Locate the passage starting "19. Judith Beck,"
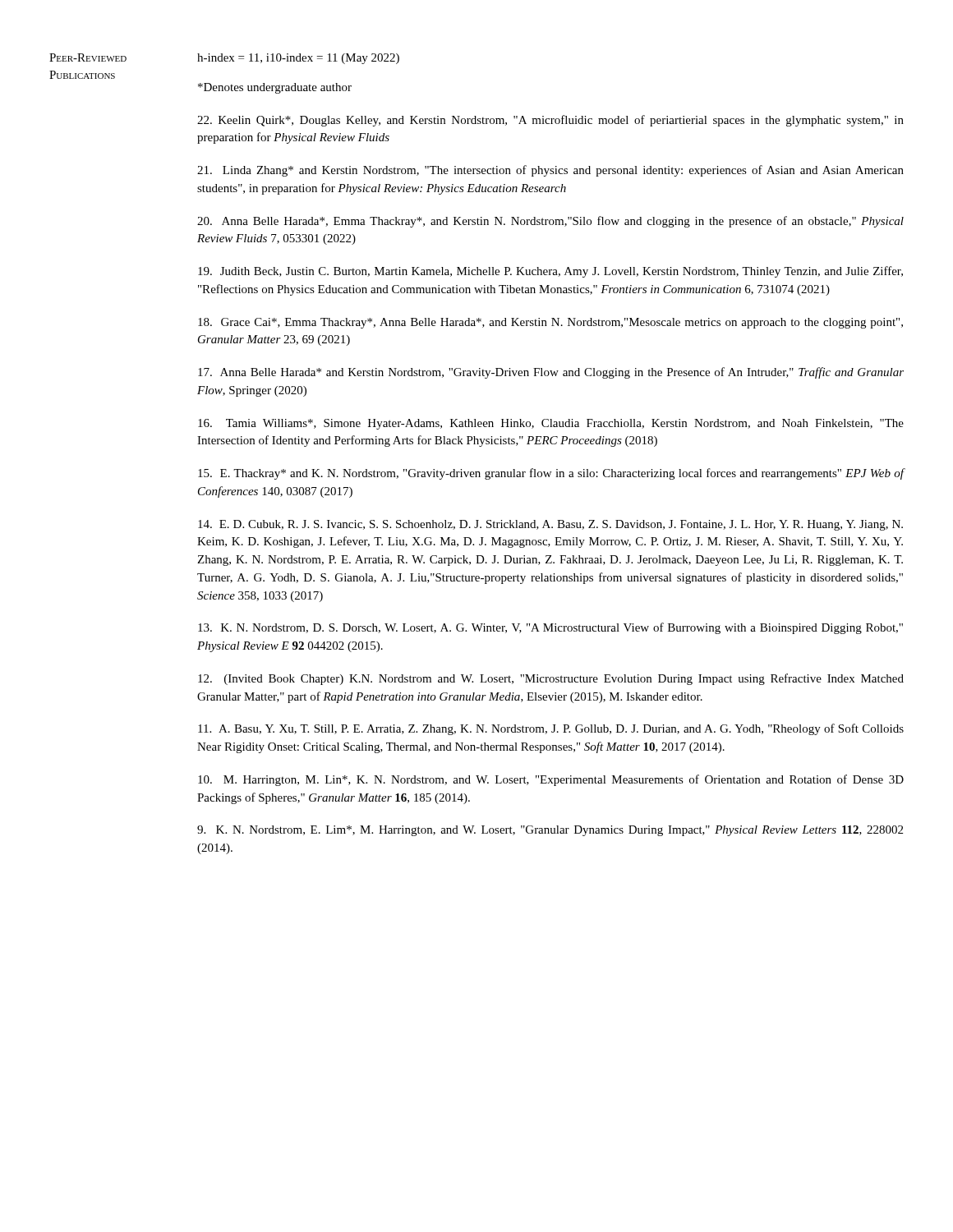953x1232 pixels. (x=550, y=280)
